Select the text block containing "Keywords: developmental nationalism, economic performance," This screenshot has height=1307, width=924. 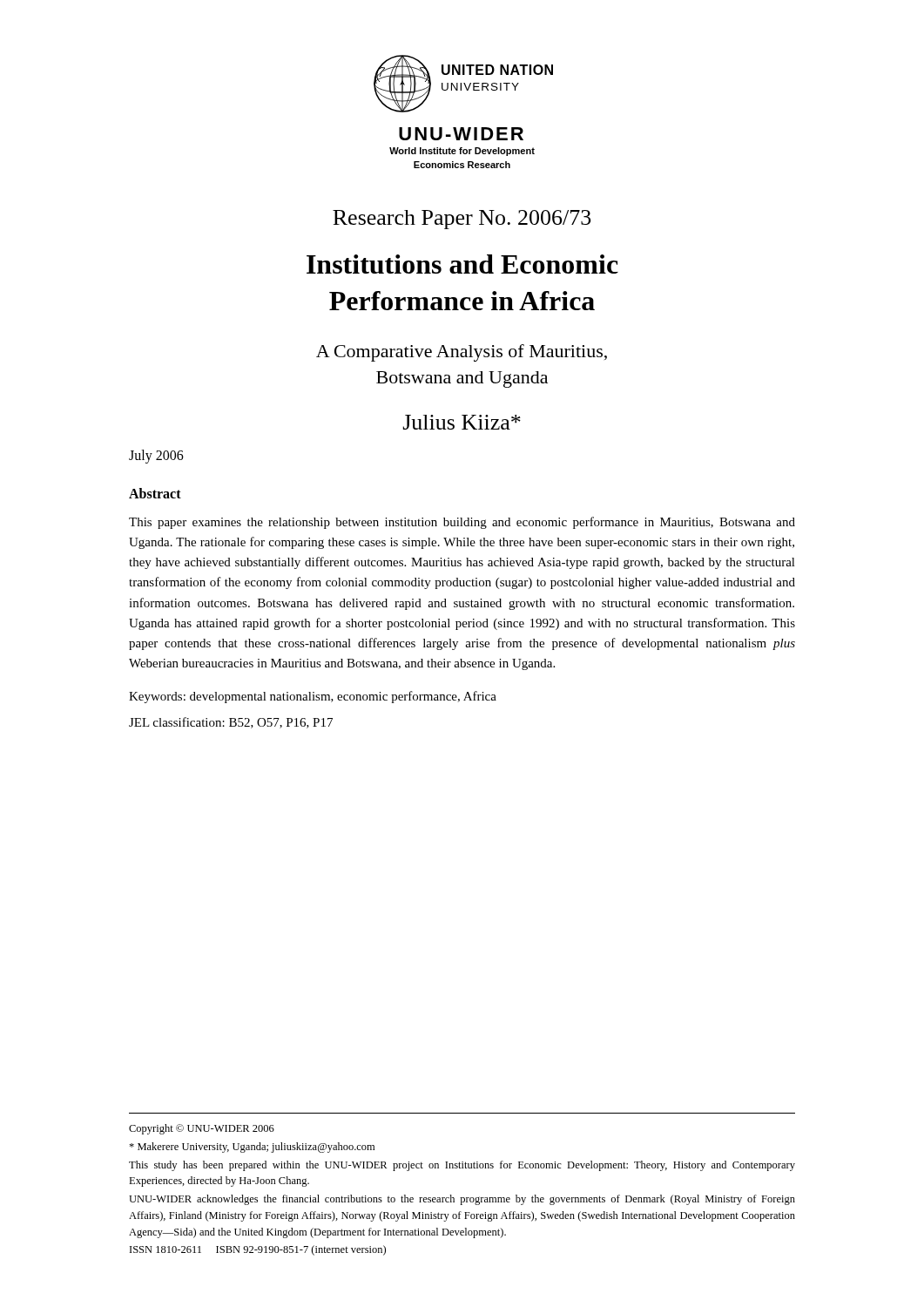point(313,696)
